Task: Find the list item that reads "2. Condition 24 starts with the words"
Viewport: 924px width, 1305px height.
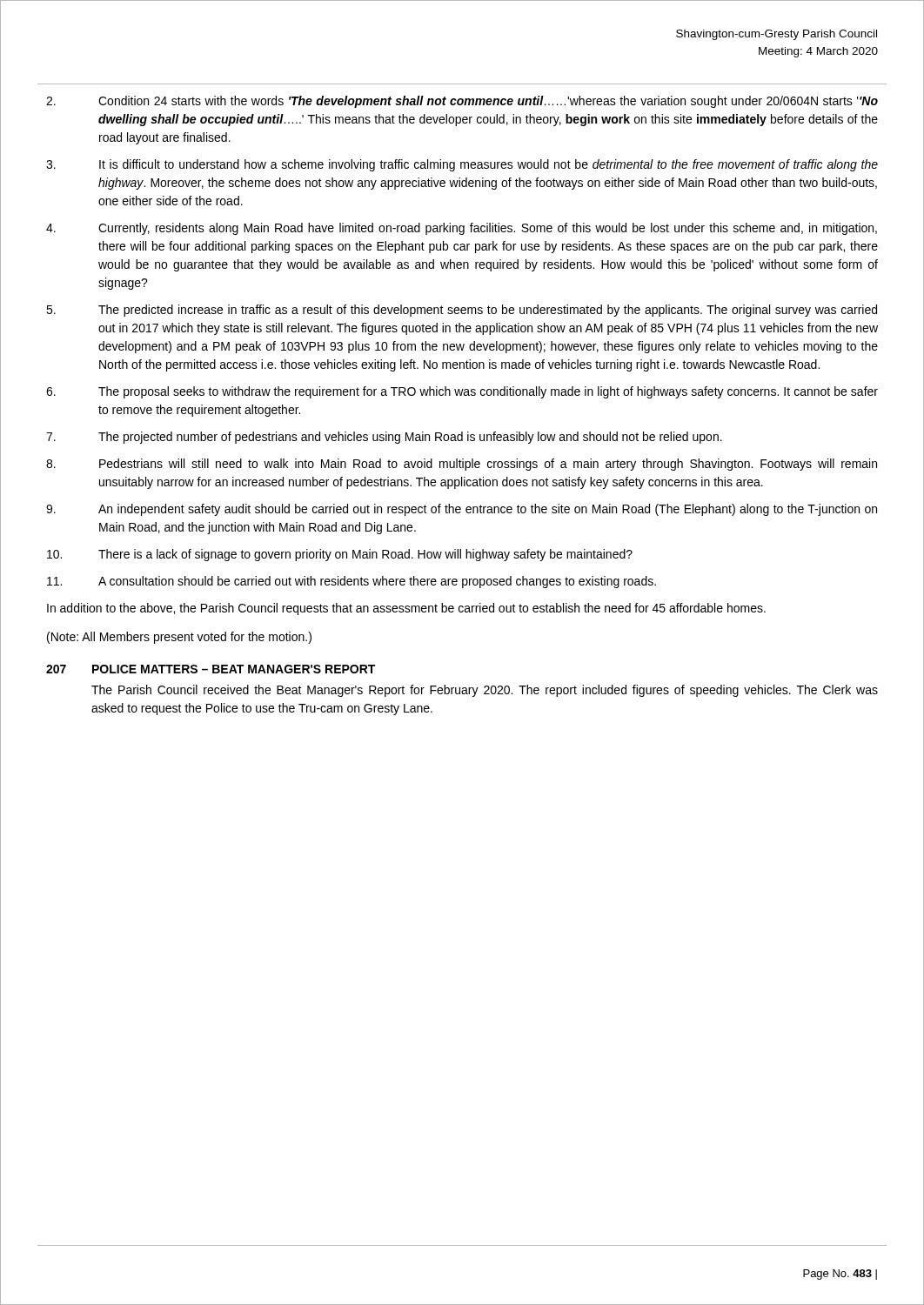Action: [x=462, y=120]
